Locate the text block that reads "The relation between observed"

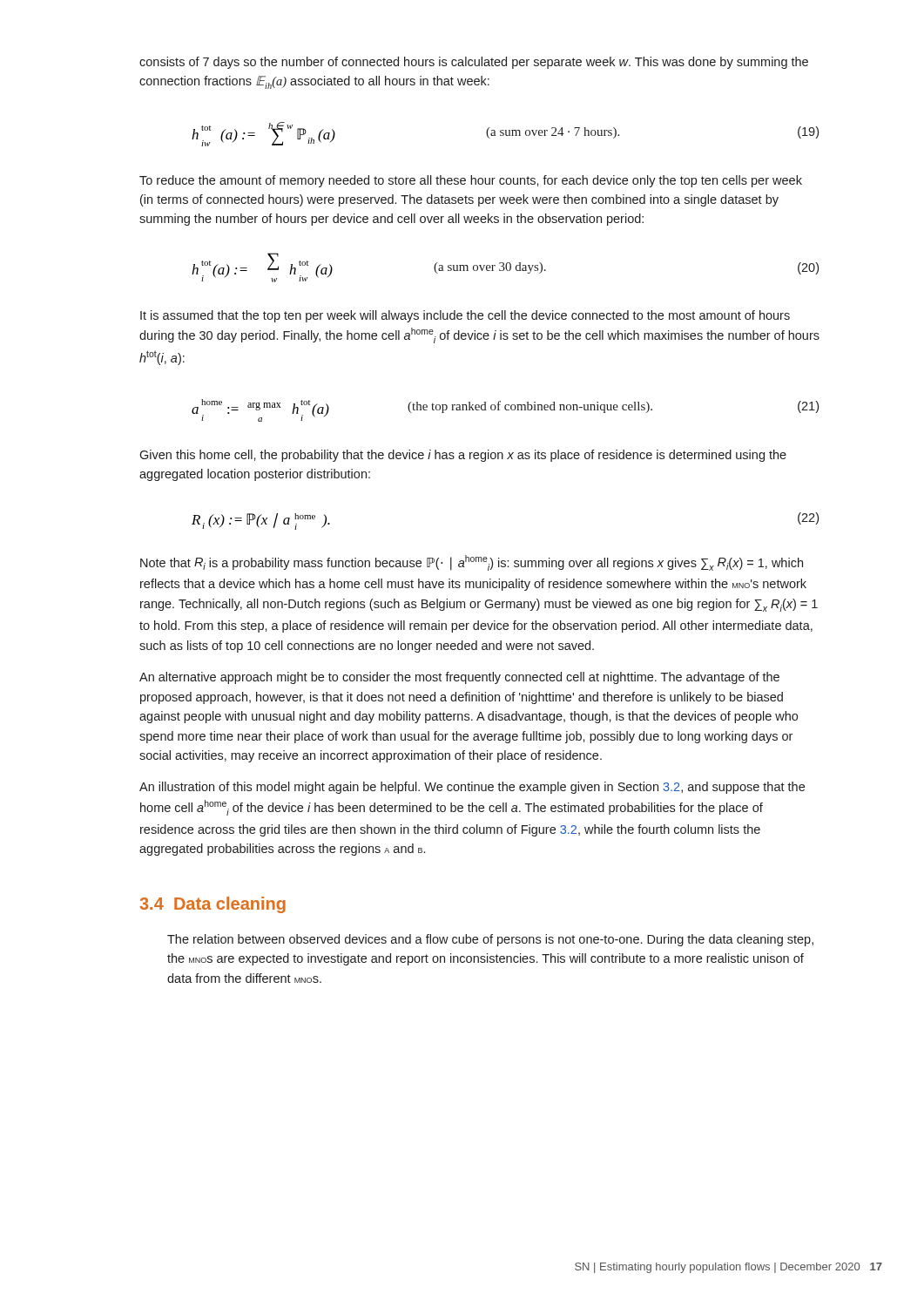[x=491, y=959]
